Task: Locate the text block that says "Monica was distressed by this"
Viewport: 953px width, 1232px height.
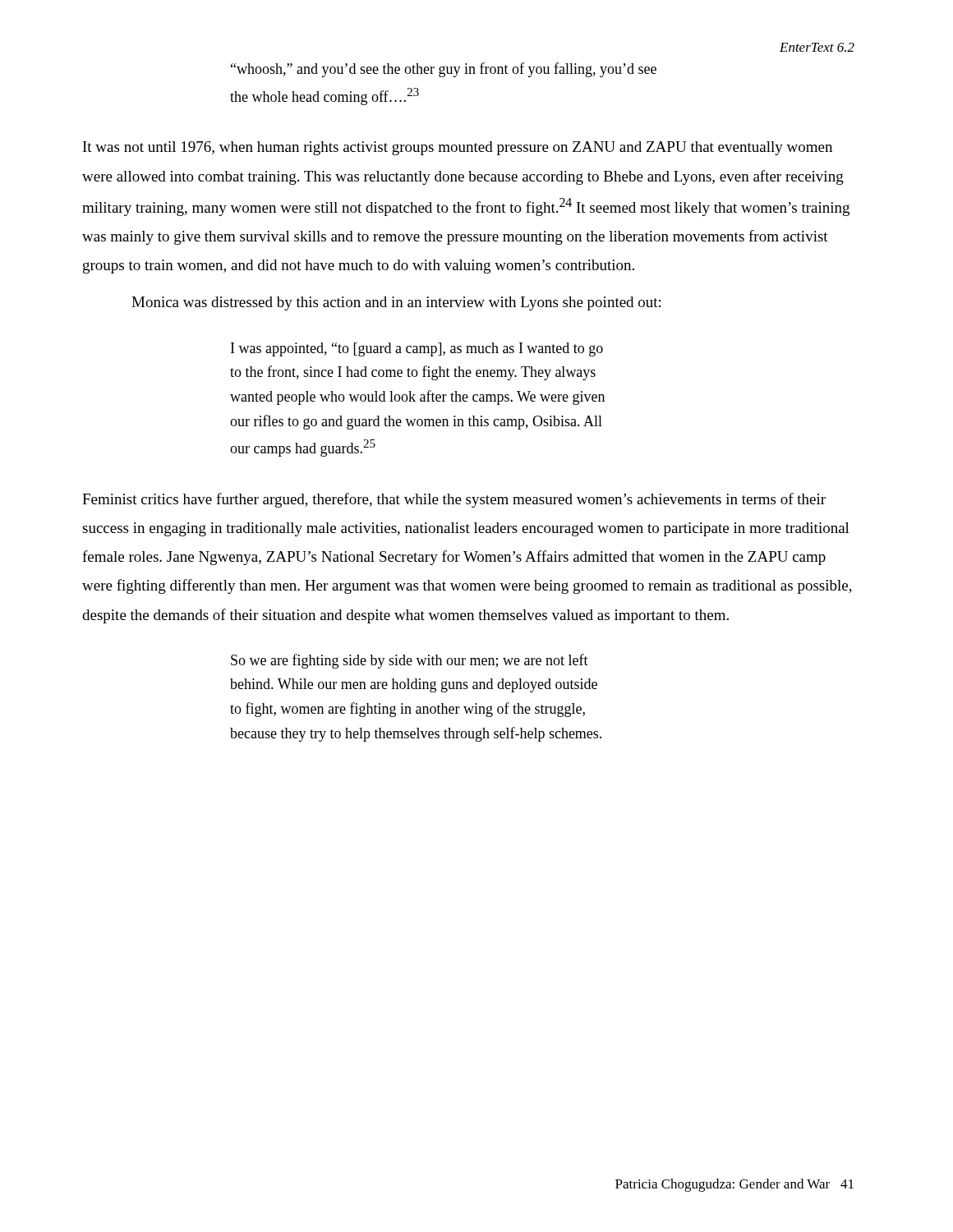Action: (x=397, y=302)
